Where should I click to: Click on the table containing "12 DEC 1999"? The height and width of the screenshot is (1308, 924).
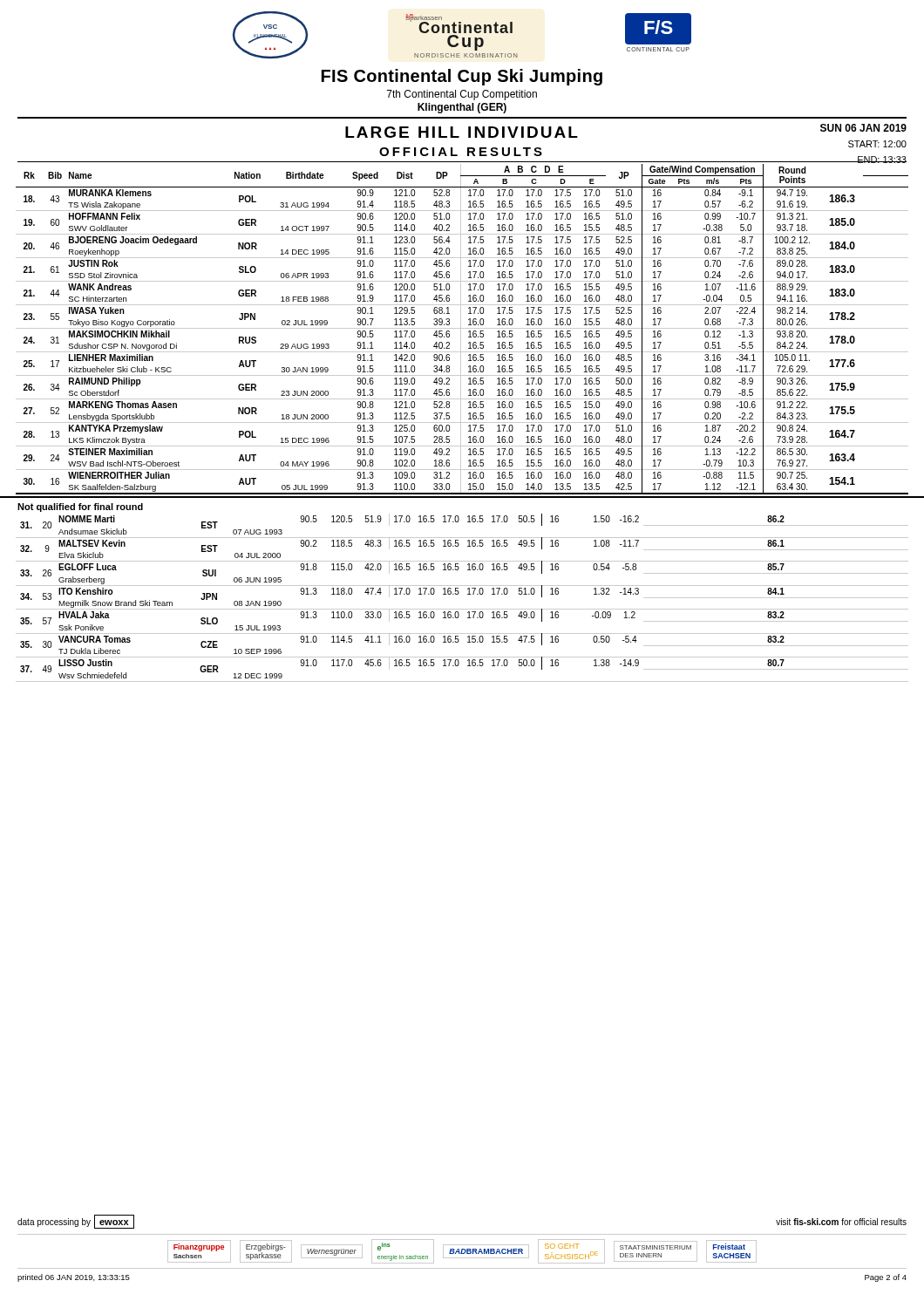pyautogui.click(x=462, y=598)
